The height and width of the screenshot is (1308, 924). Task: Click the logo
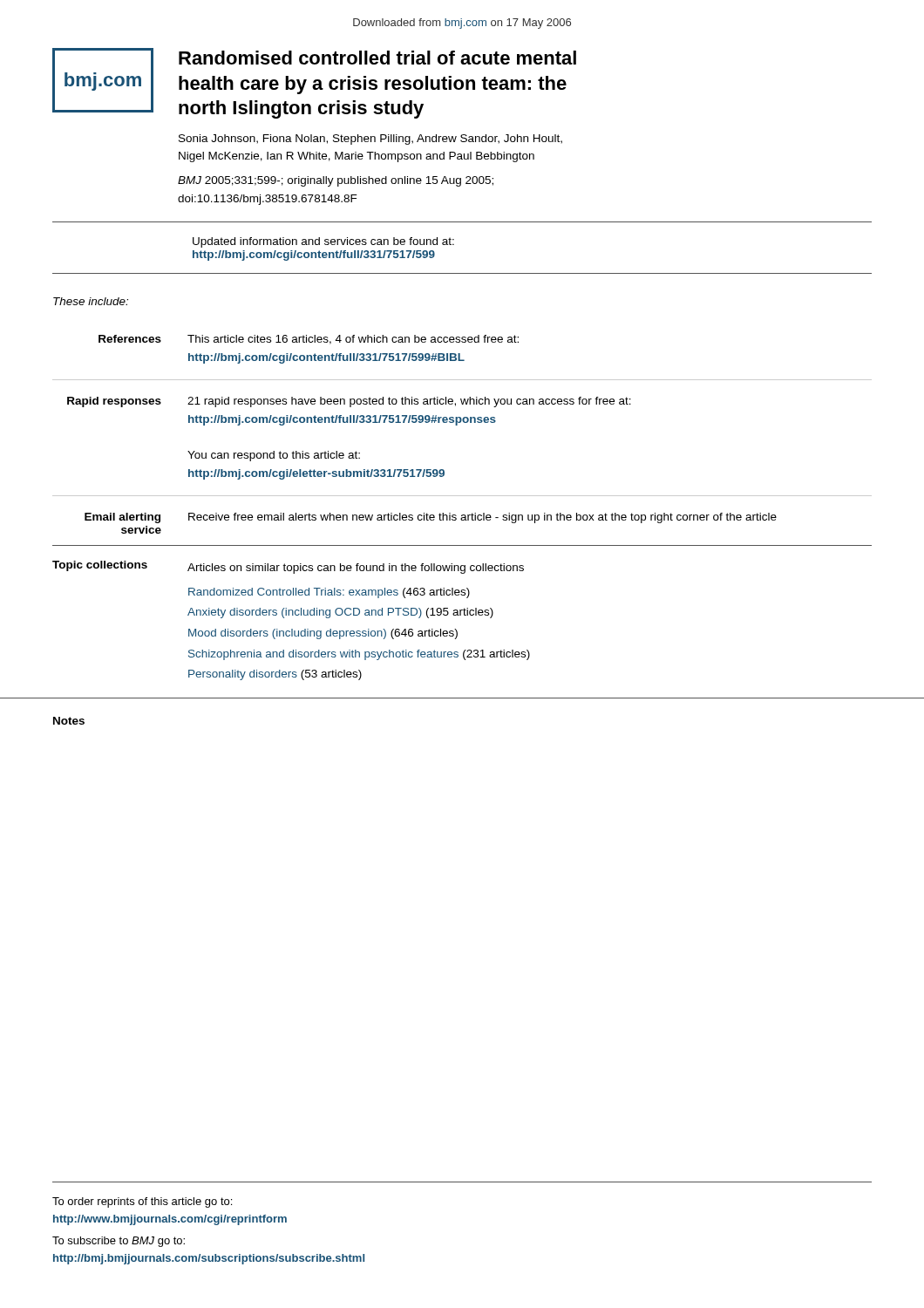[103, 79]
